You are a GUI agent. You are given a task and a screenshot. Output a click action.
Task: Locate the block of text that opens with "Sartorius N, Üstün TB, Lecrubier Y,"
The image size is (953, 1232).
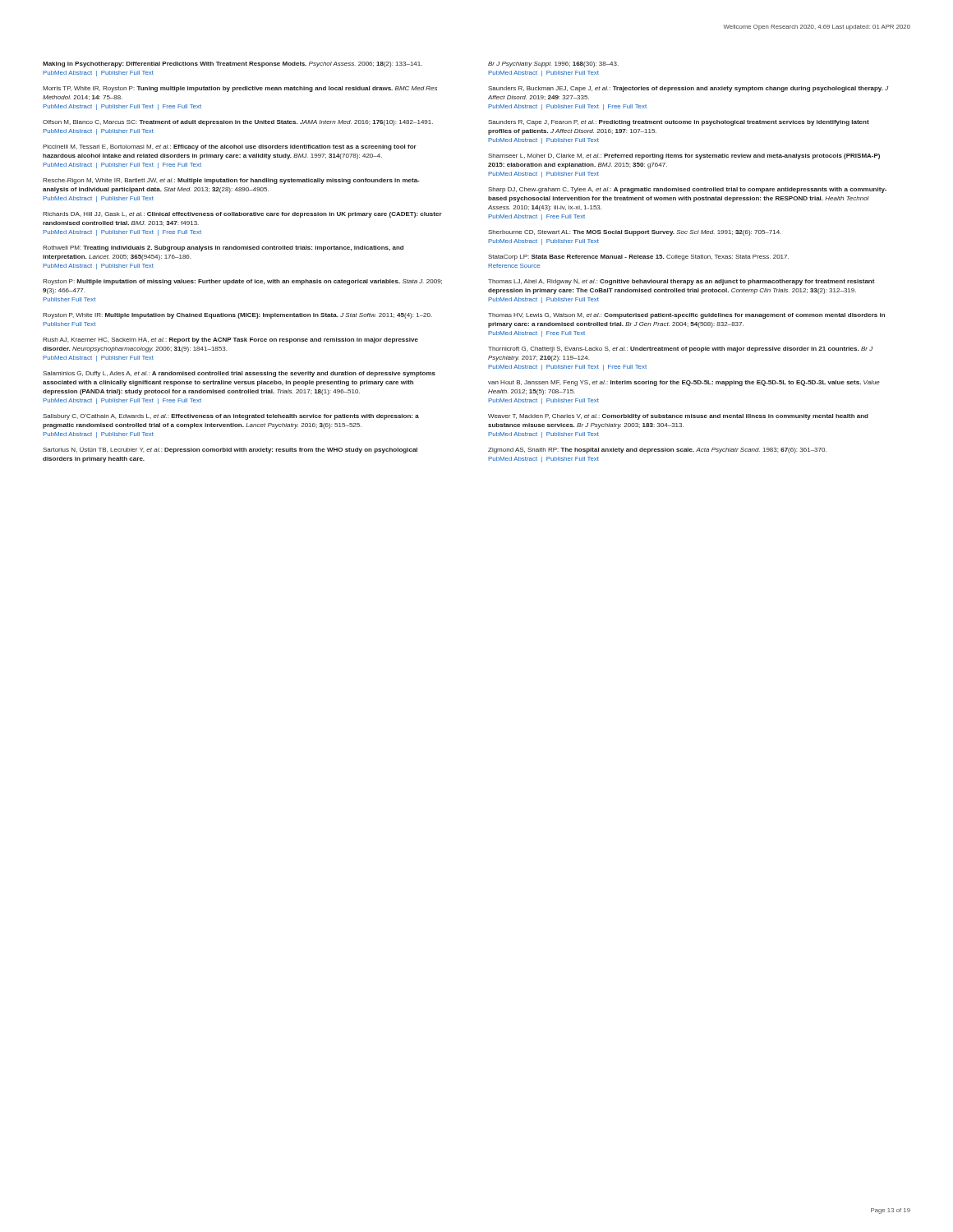pyautogui.click(x=230, y=454)
